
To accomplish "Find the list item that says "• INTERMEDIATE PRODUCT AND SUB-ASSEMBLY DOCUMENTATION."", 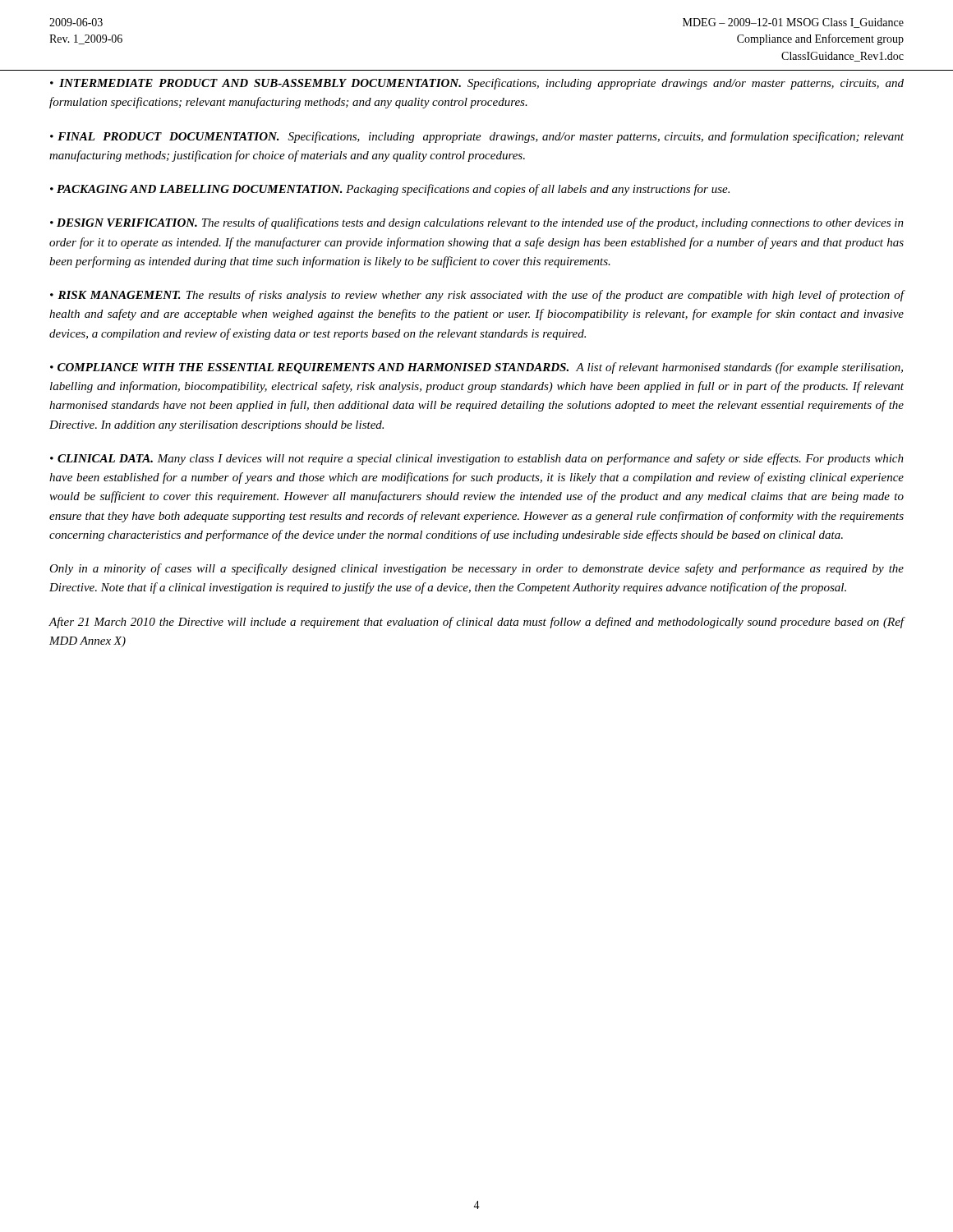I will [x=476, y=93].
